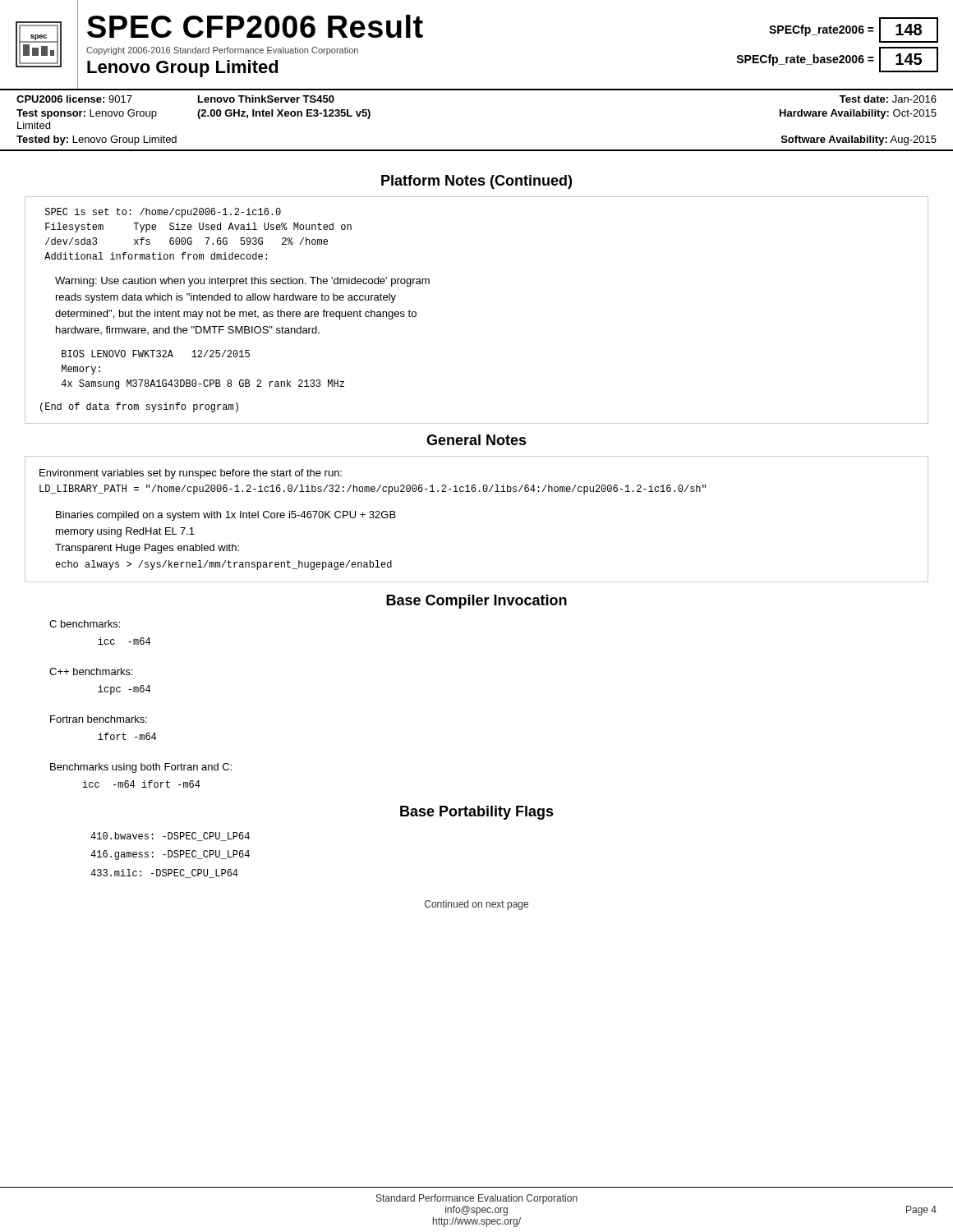Click on the section header containing "Base Portability Flags"
953x1232 pixels.
click(476, 811)
